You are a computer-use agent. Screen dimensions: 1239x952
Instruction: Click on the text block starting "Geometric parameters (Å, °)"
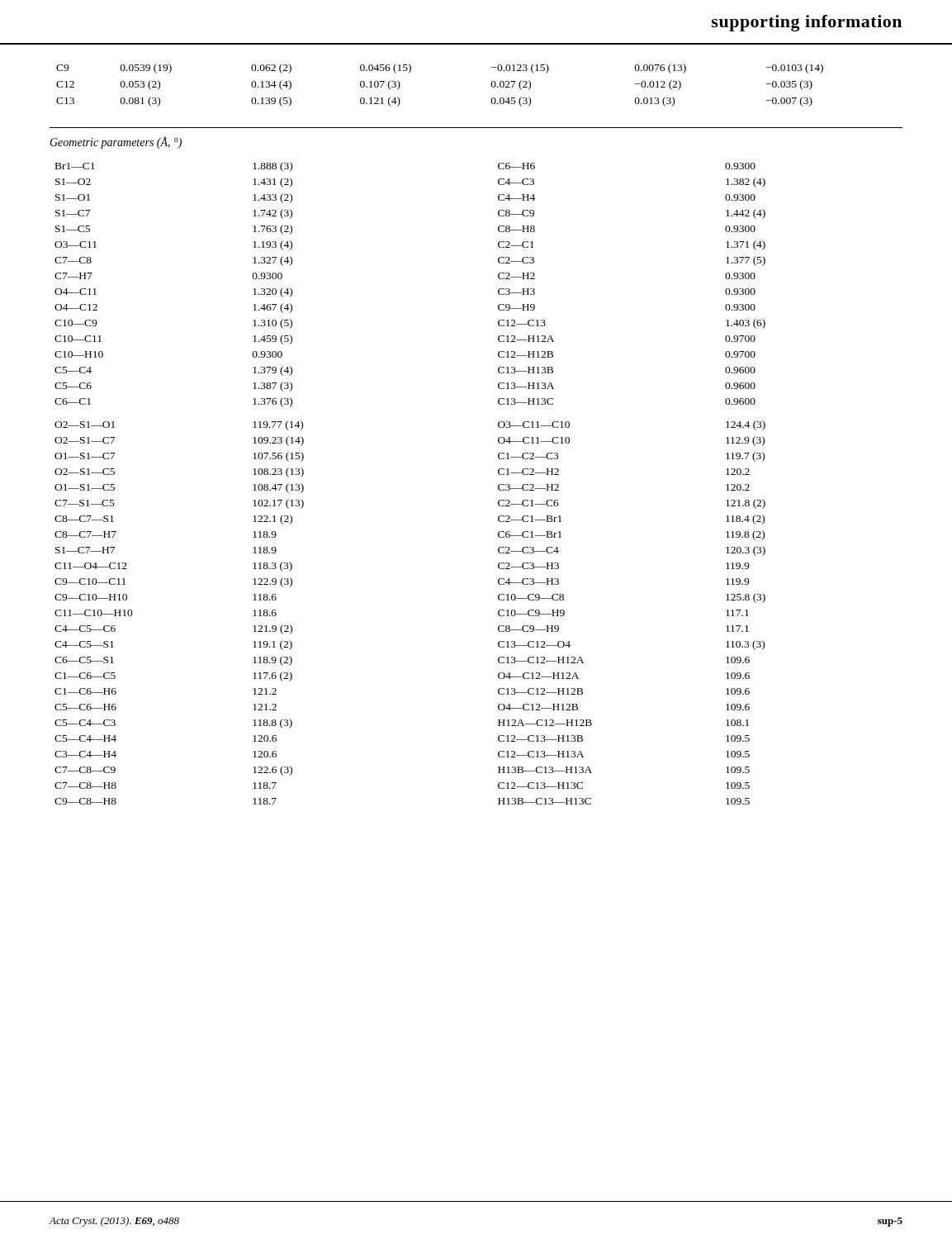tap(116, 142)
